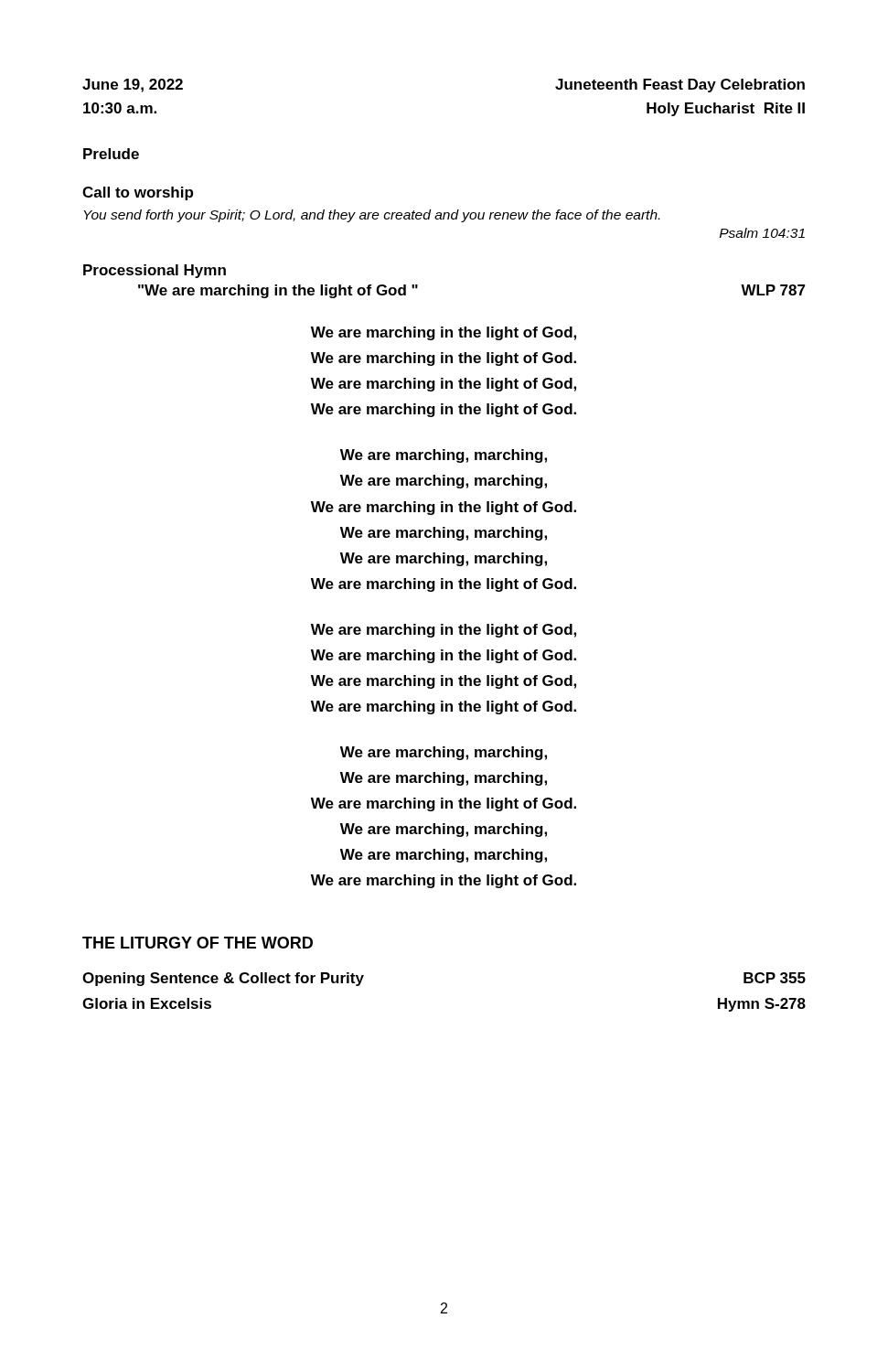Viewport: 888px width, 1372px height.
Task: Navigate to the text block starting "Opening Sentence & Collect"
Action: (228, 979)
